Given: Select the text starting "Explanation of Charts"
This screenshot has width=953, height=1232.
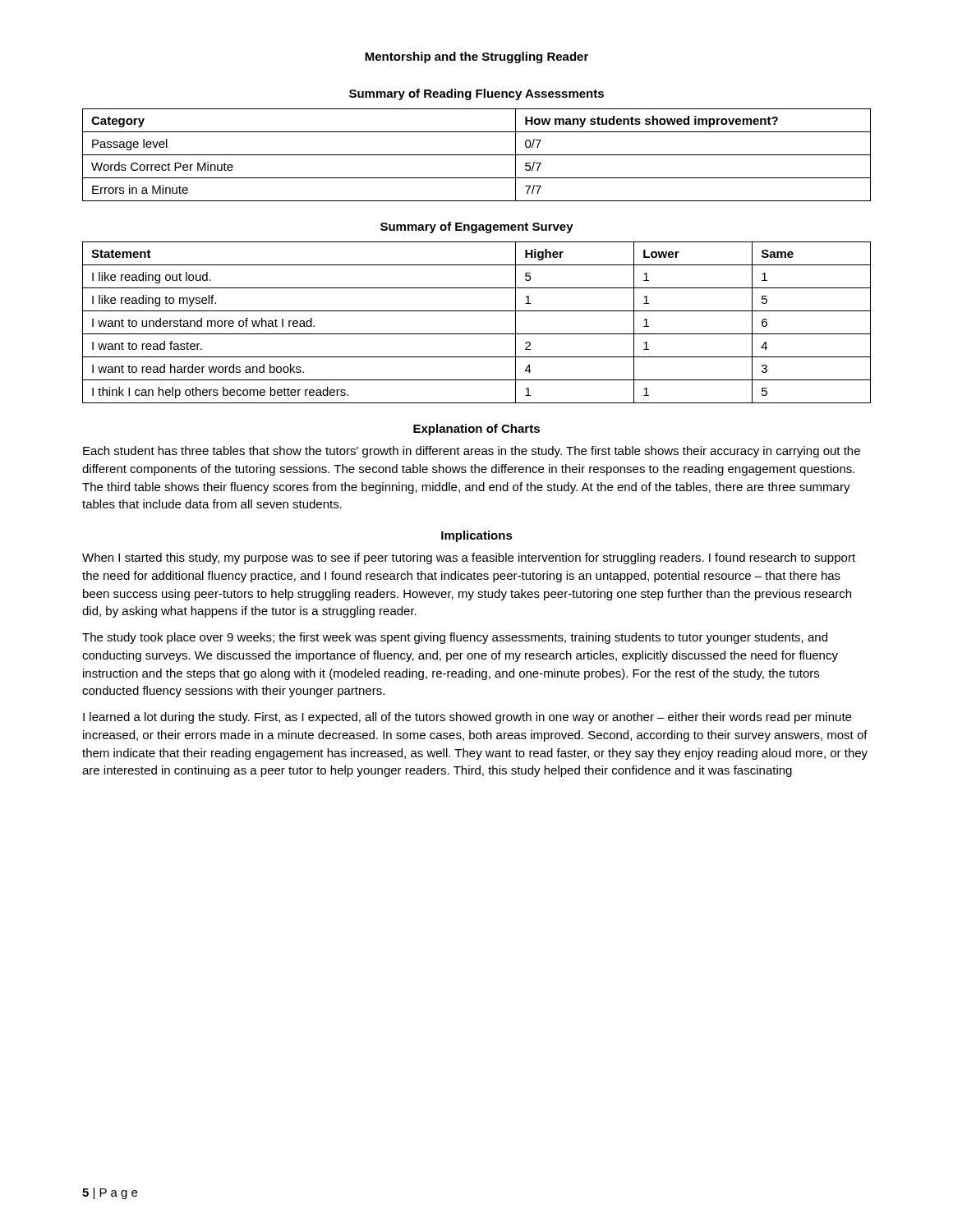Looking at the screenshot, I should pos(476,428).
